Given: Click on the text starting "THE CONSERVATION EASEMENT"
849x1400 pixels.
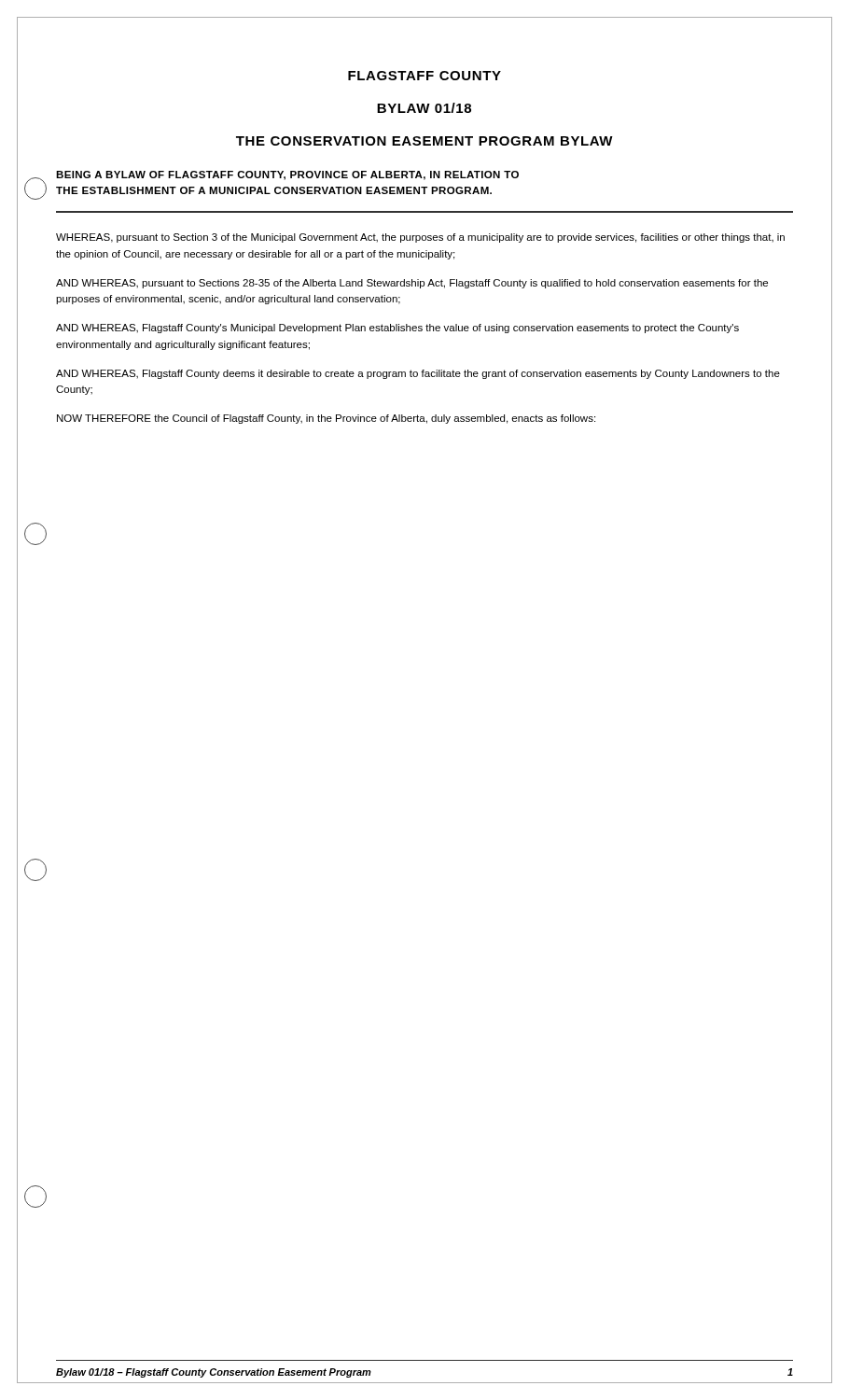Looking at the screenshot, I should click(424, 140).
